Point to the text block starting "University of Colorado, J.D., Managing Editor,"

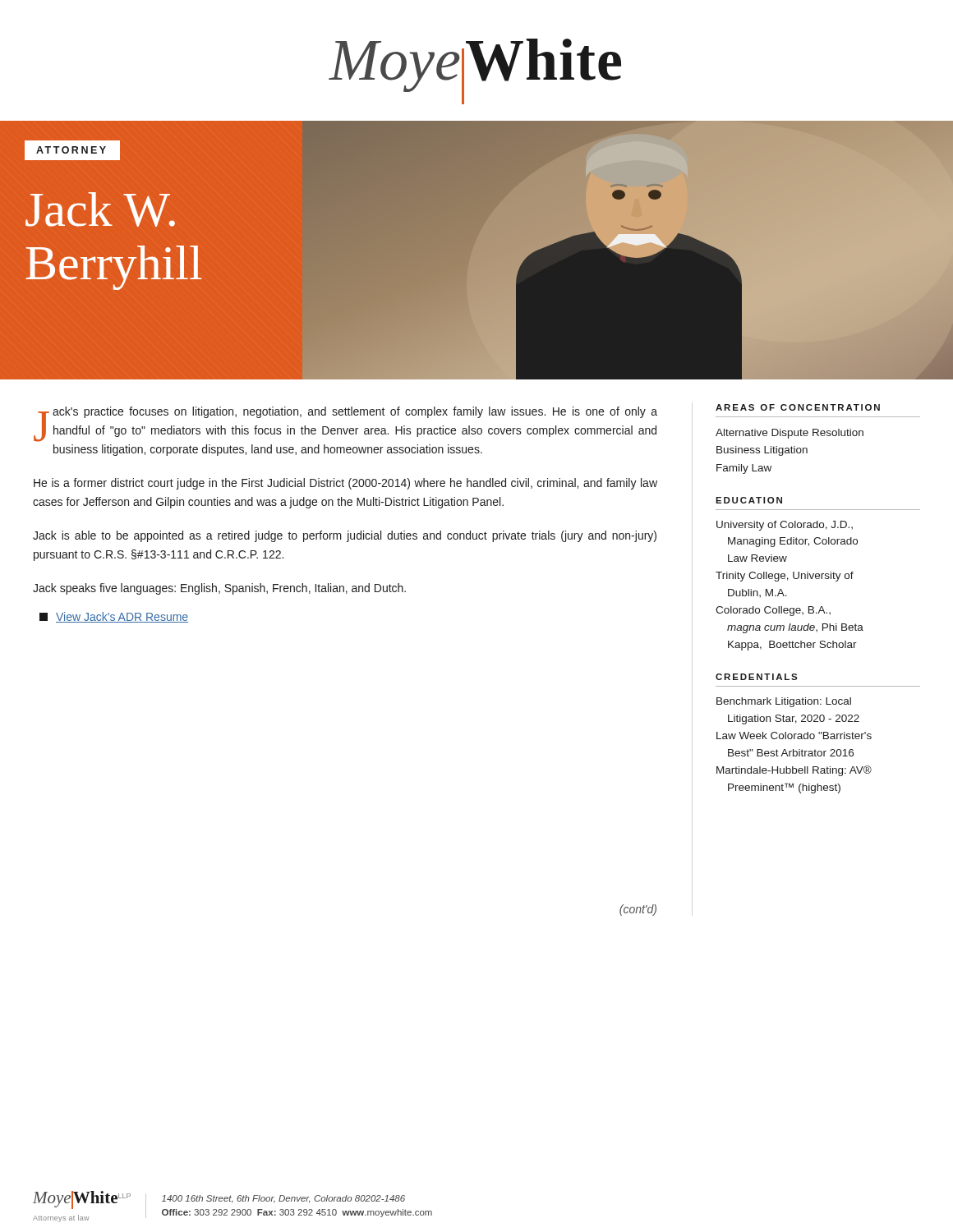pyautogui.click(x=789, y=586)
